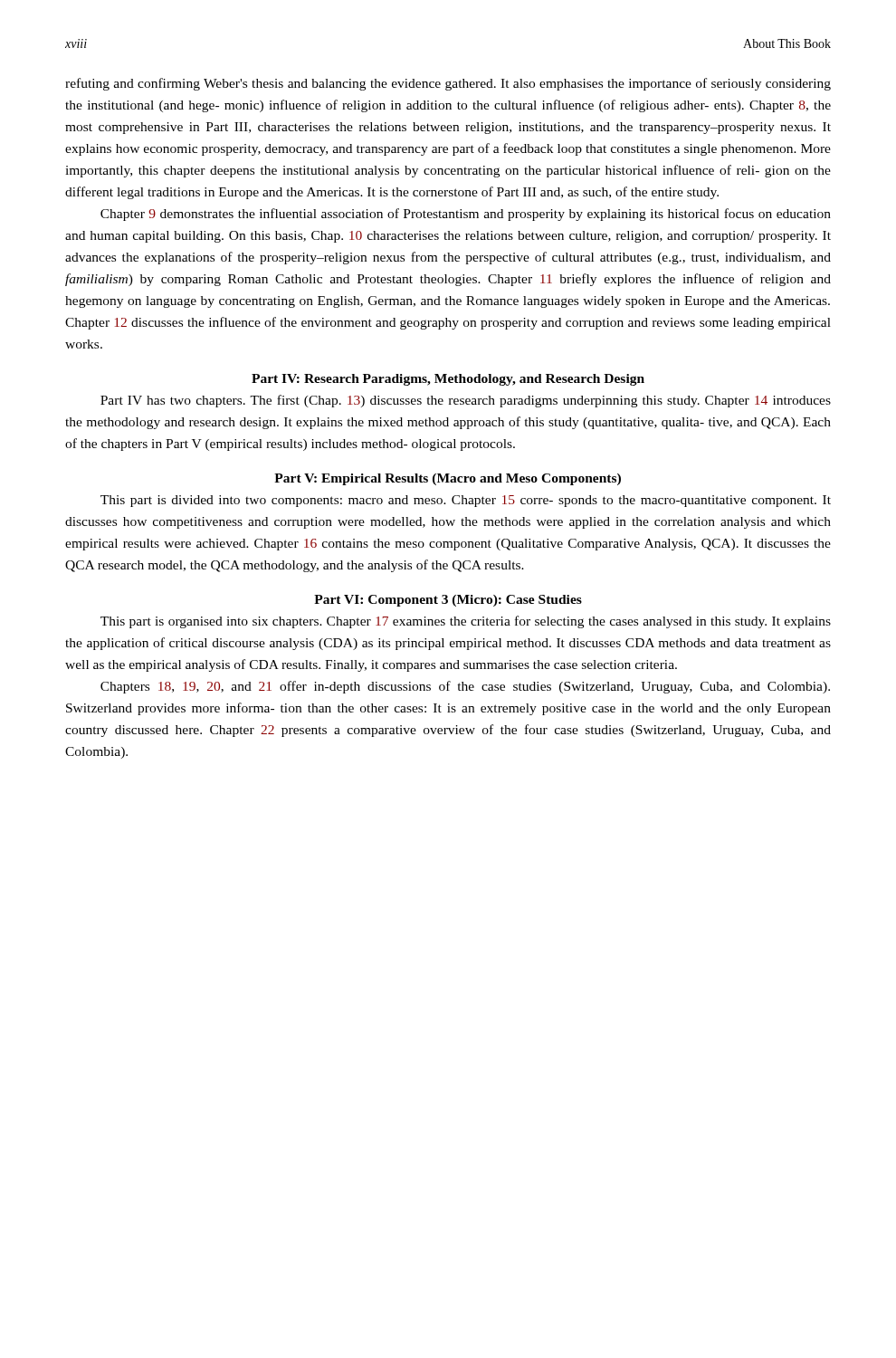
Task: Point to the block beginning "Part IV has two chapters. The"
Action: pyautogui.click(x=448, y=422)
